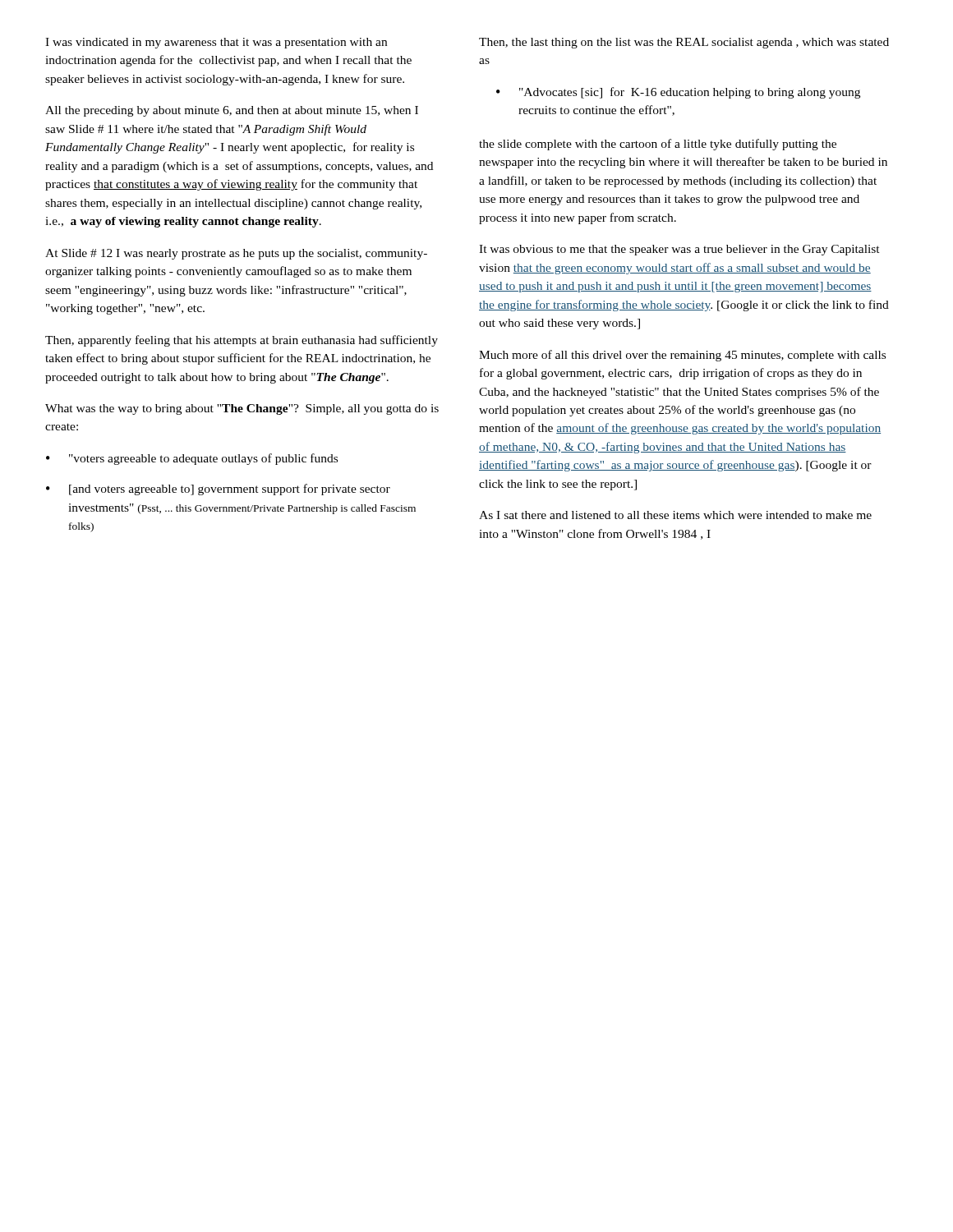Navigate to the block starting "• [and voters agreeable to] government"
This screenshot has width=953, height=1232.
point(242,508)
